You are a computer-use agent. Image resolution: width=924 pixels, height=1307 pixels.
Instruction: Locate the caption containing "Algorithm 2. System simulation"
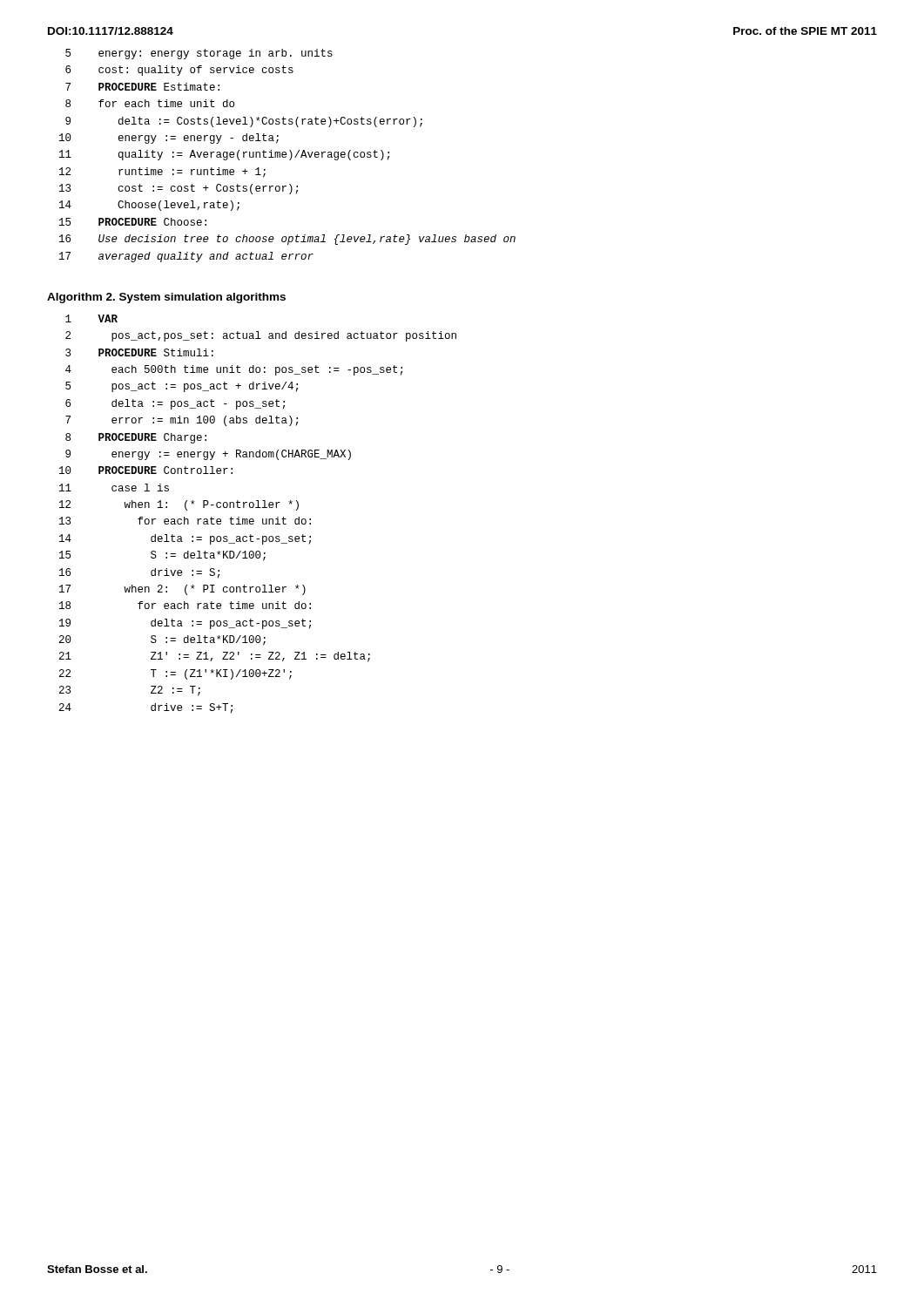pyautogui.click(x=167, y=297)
